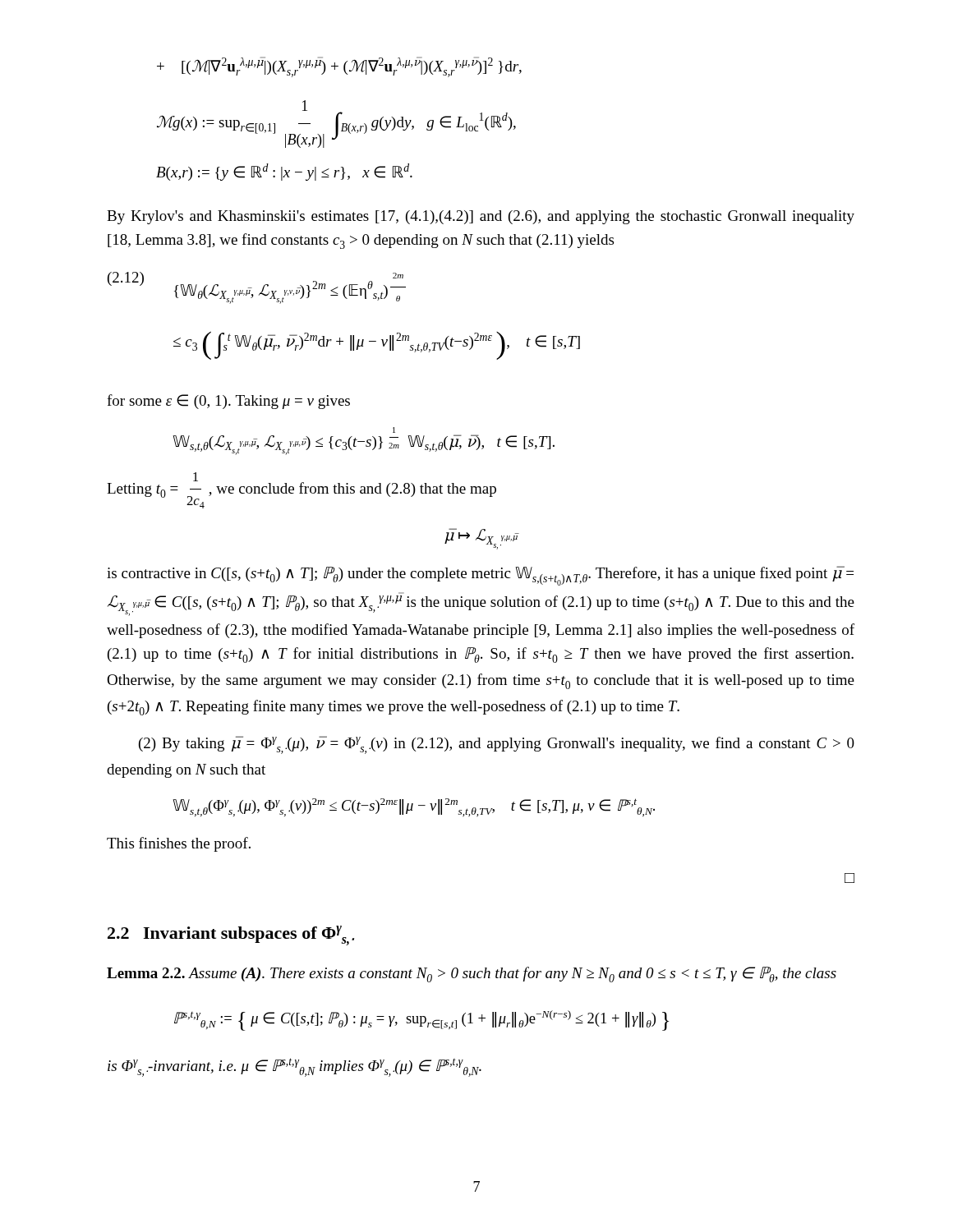Image resolution: width=953 pixels, height=1232 pixels.
Task: Select the formula containing "μ̅ ↦ ℒXs,⋅γ,μ,μ̅"
Action: tap(481, 538)
